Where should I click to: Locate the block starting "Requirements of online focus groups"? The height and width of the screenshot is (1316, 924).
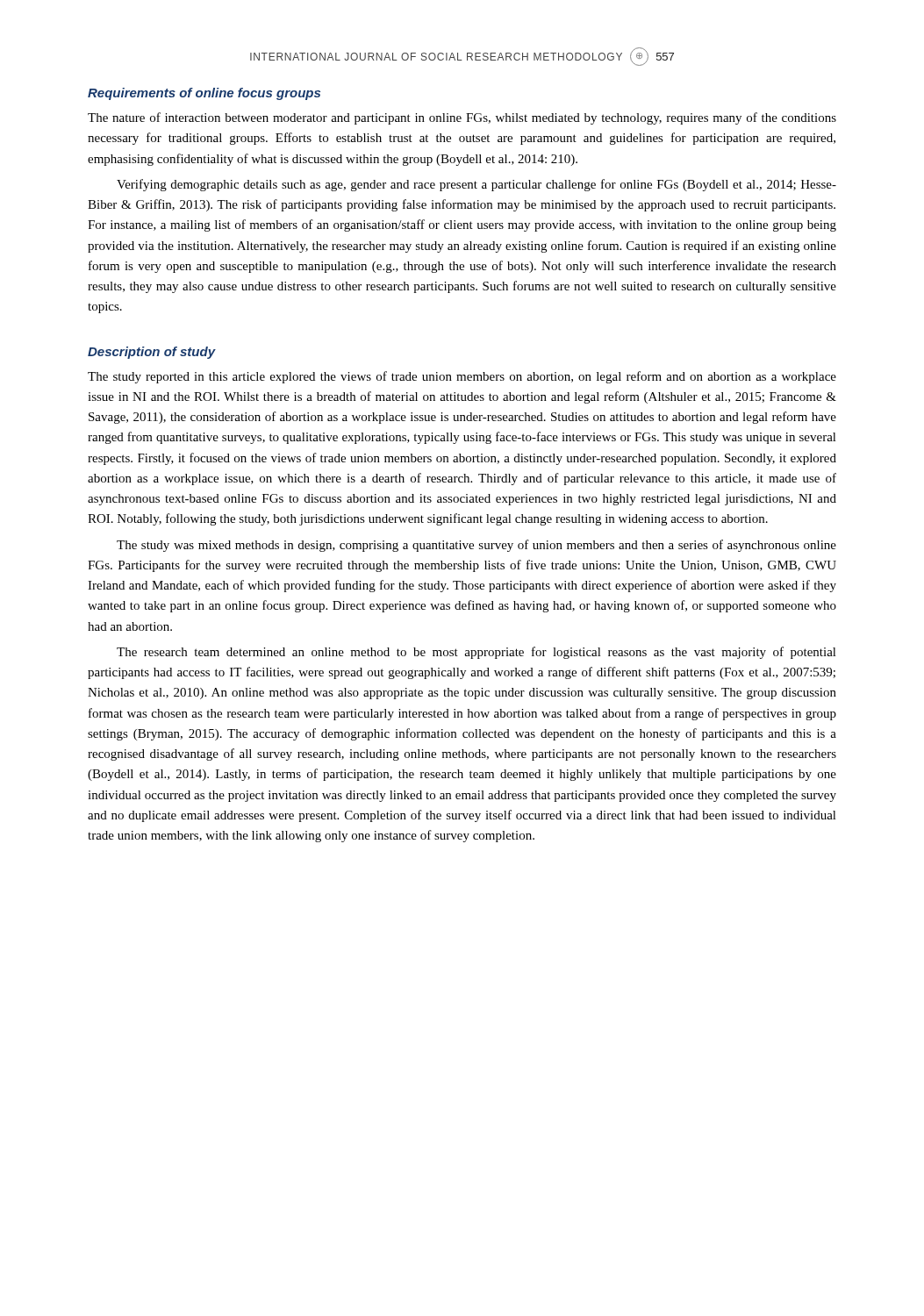(x=204, y=93)
